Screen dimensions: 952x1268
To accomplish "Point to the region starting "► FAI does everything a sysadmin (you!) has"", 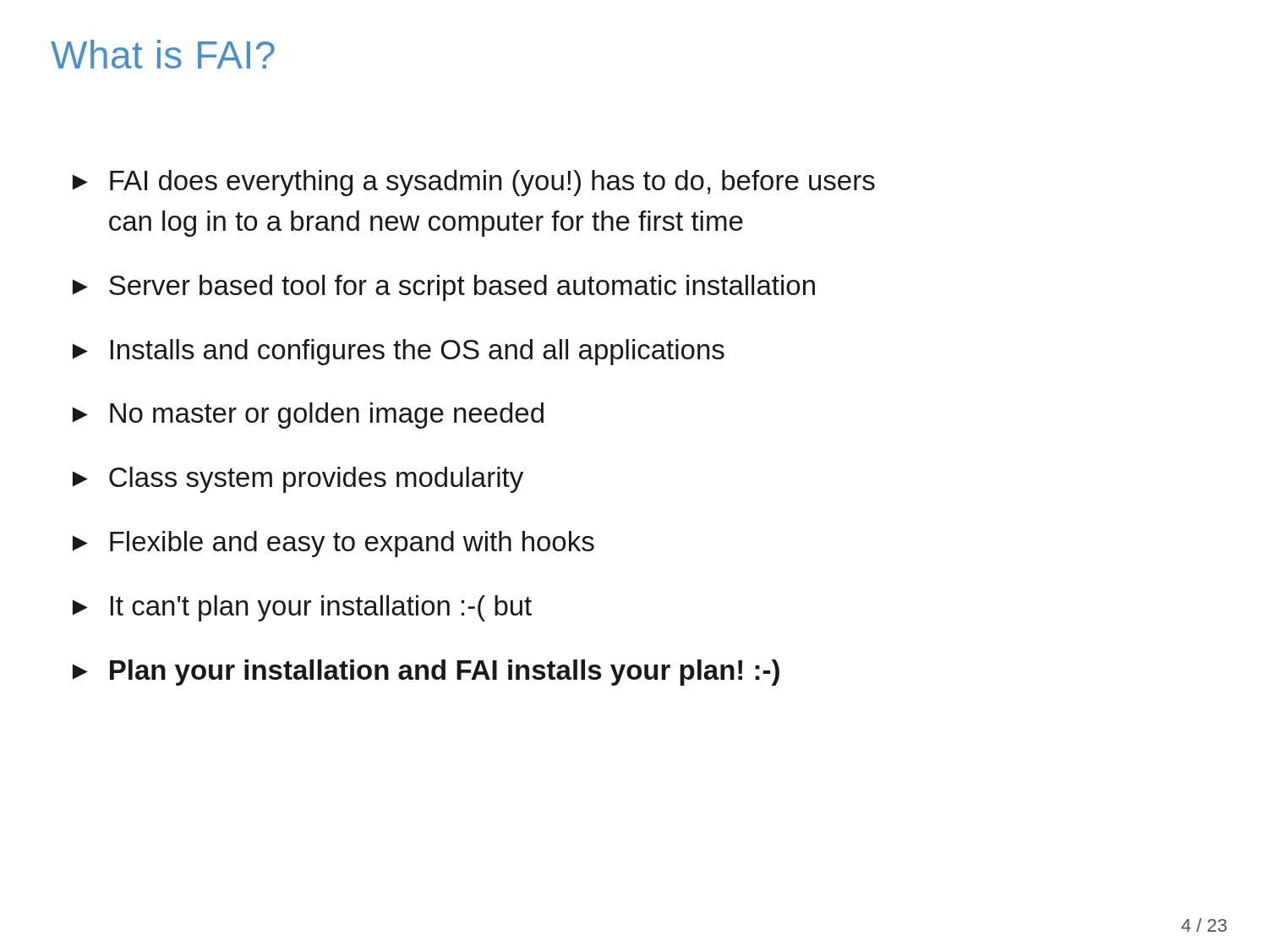I will (634, 201).
